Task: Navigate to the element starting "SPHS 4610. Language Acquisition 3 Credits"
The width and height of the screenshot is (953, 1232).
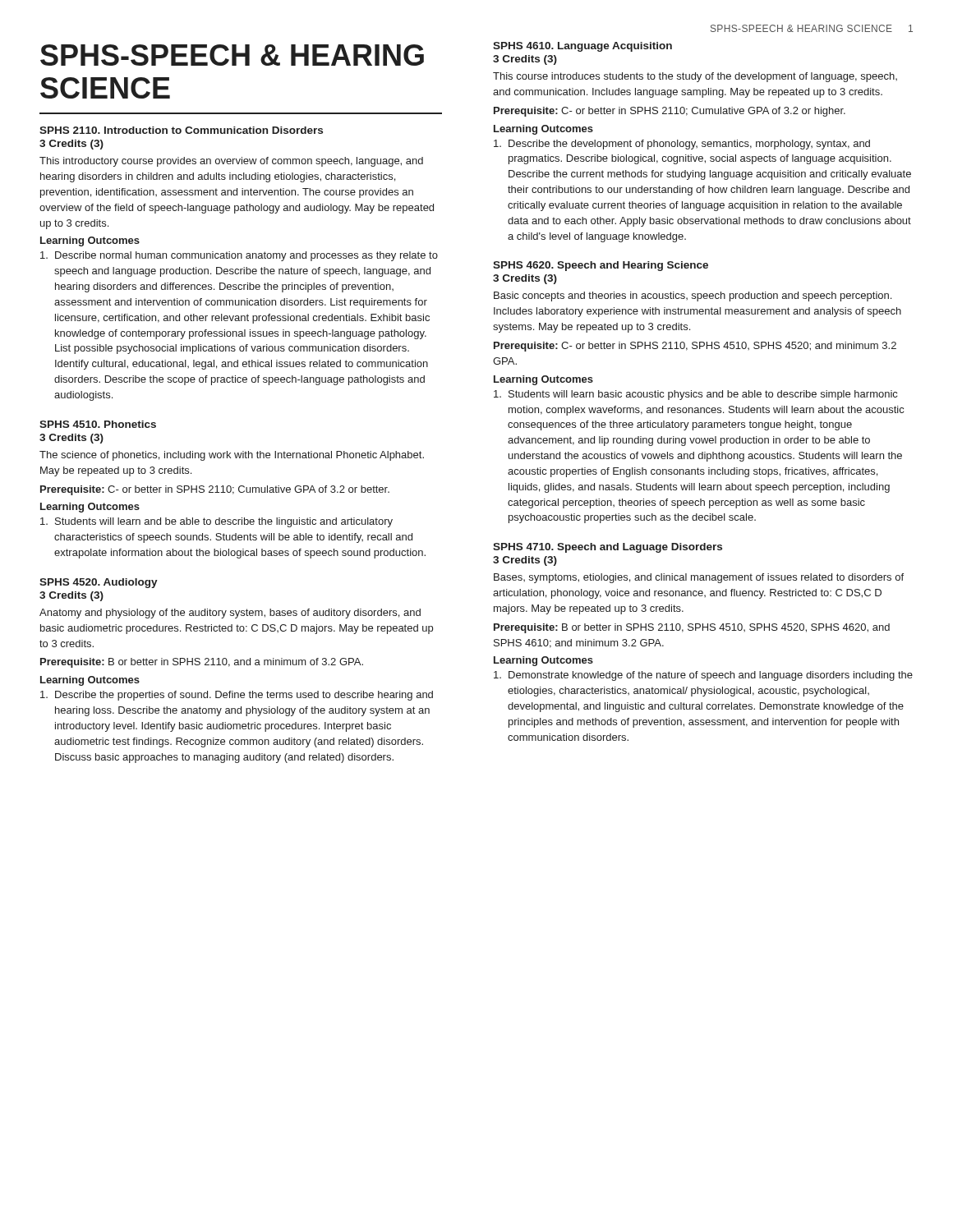Action: (x=582, y=47)
